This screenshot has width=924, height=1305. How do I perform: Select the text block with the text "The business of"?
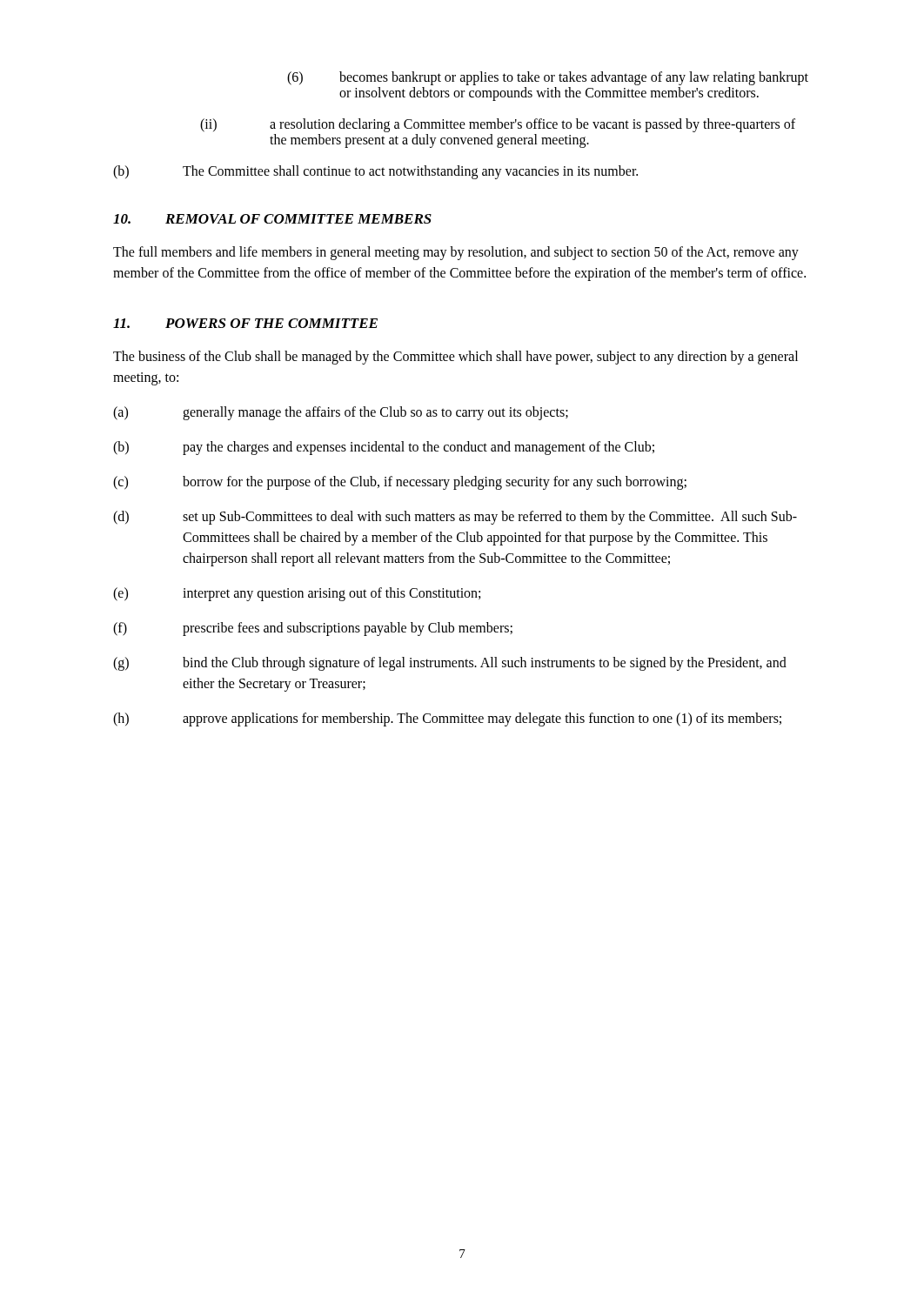pyautogui.click(x=456, y=367)
